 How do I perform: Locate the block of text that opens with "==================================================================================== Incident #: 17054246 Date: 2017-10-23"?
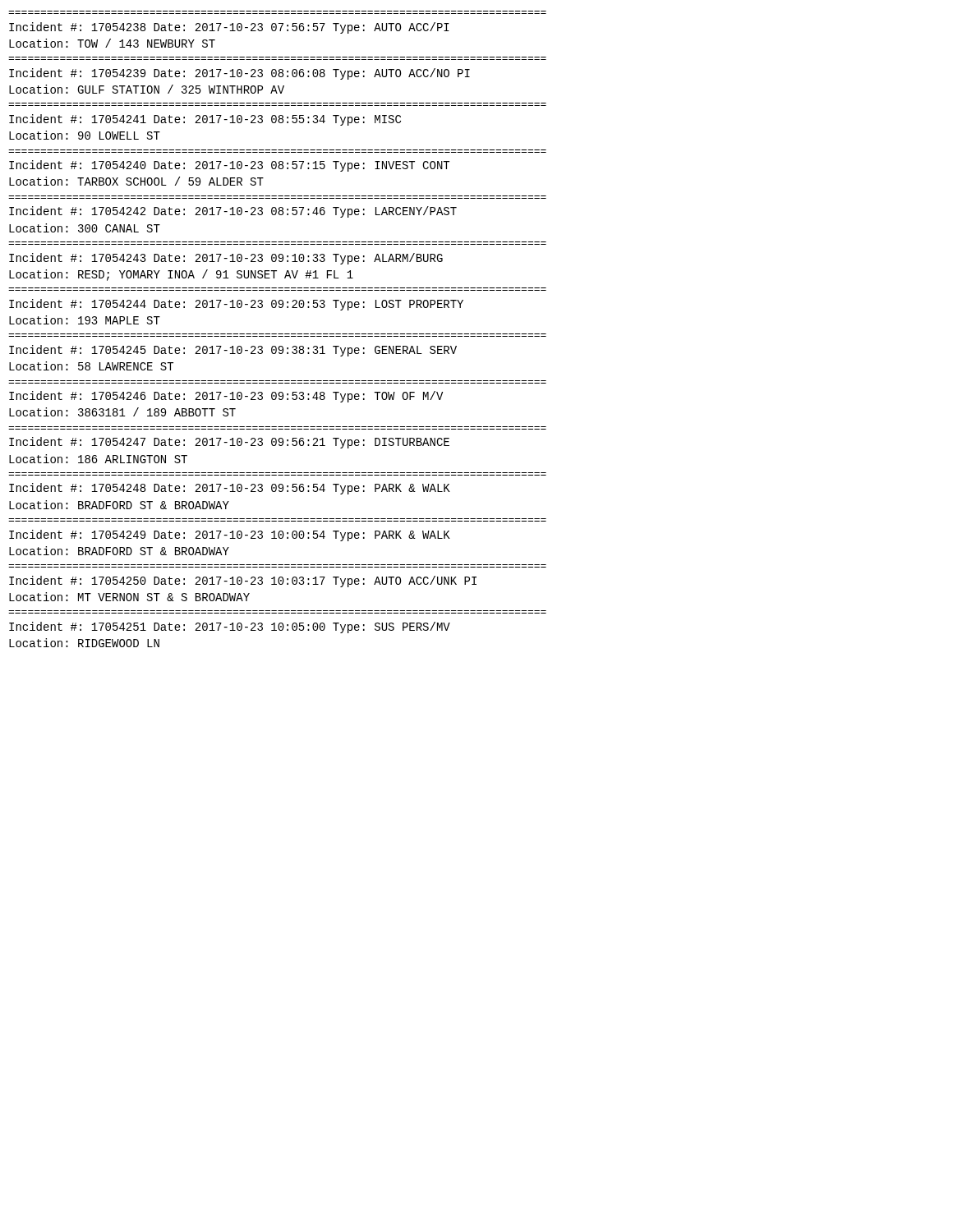coord(226,397)
